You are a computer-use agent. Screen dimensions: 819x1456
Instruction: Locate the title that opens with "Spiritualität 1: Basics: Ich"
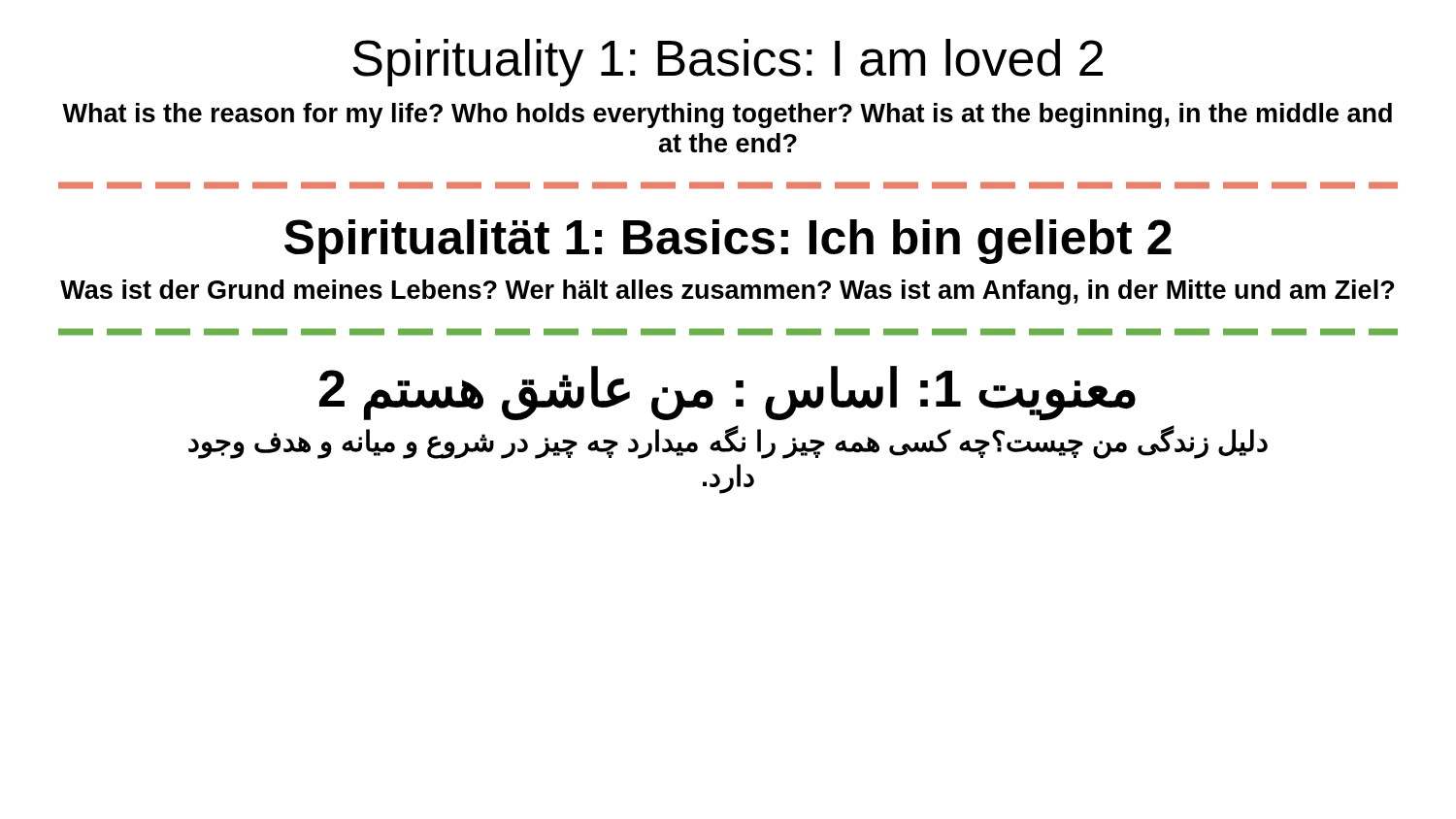(728, 238)
